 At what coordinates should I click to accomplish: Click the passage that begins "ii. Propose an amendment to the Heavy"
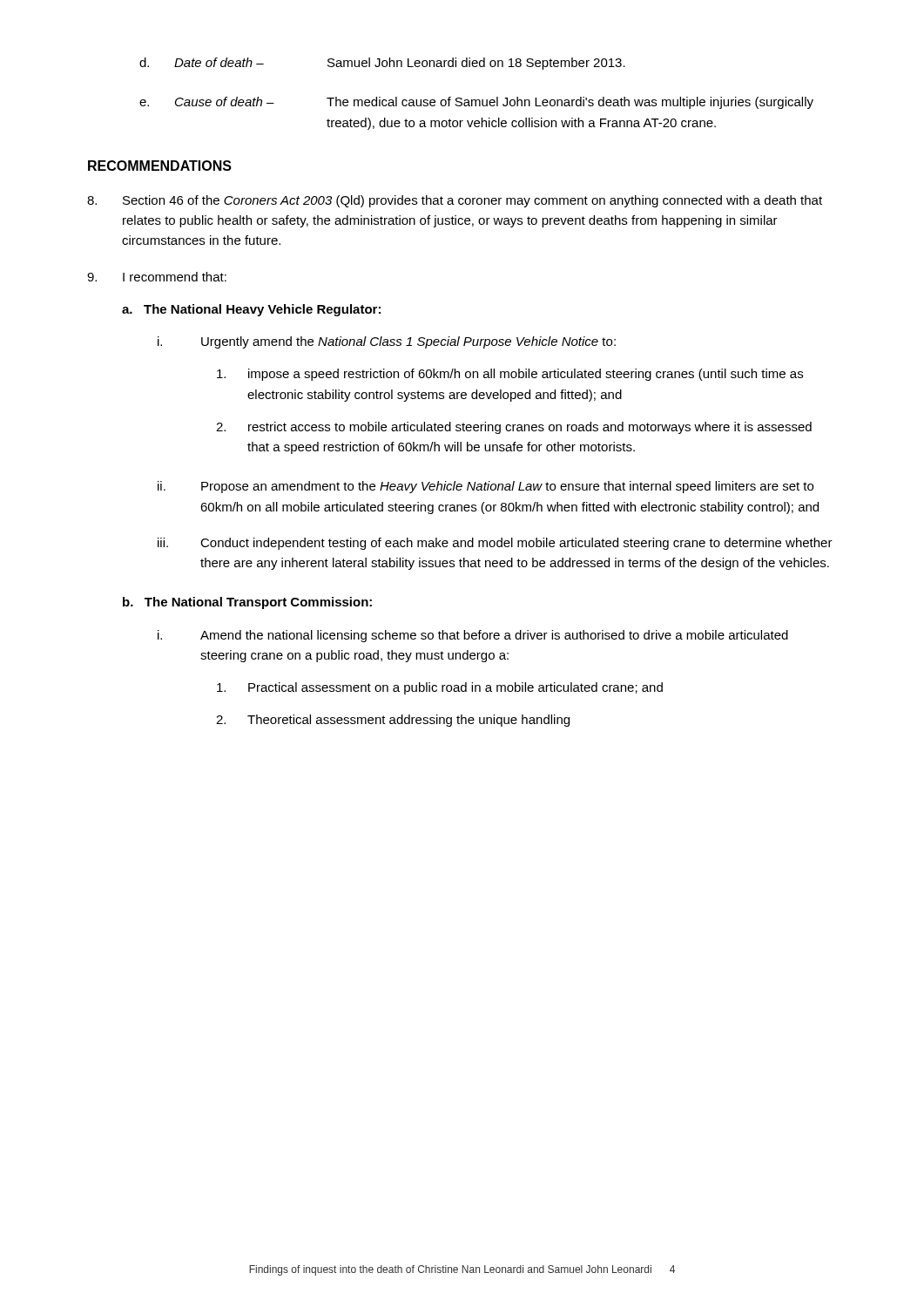pyautogui.click(x=497, y=496)
